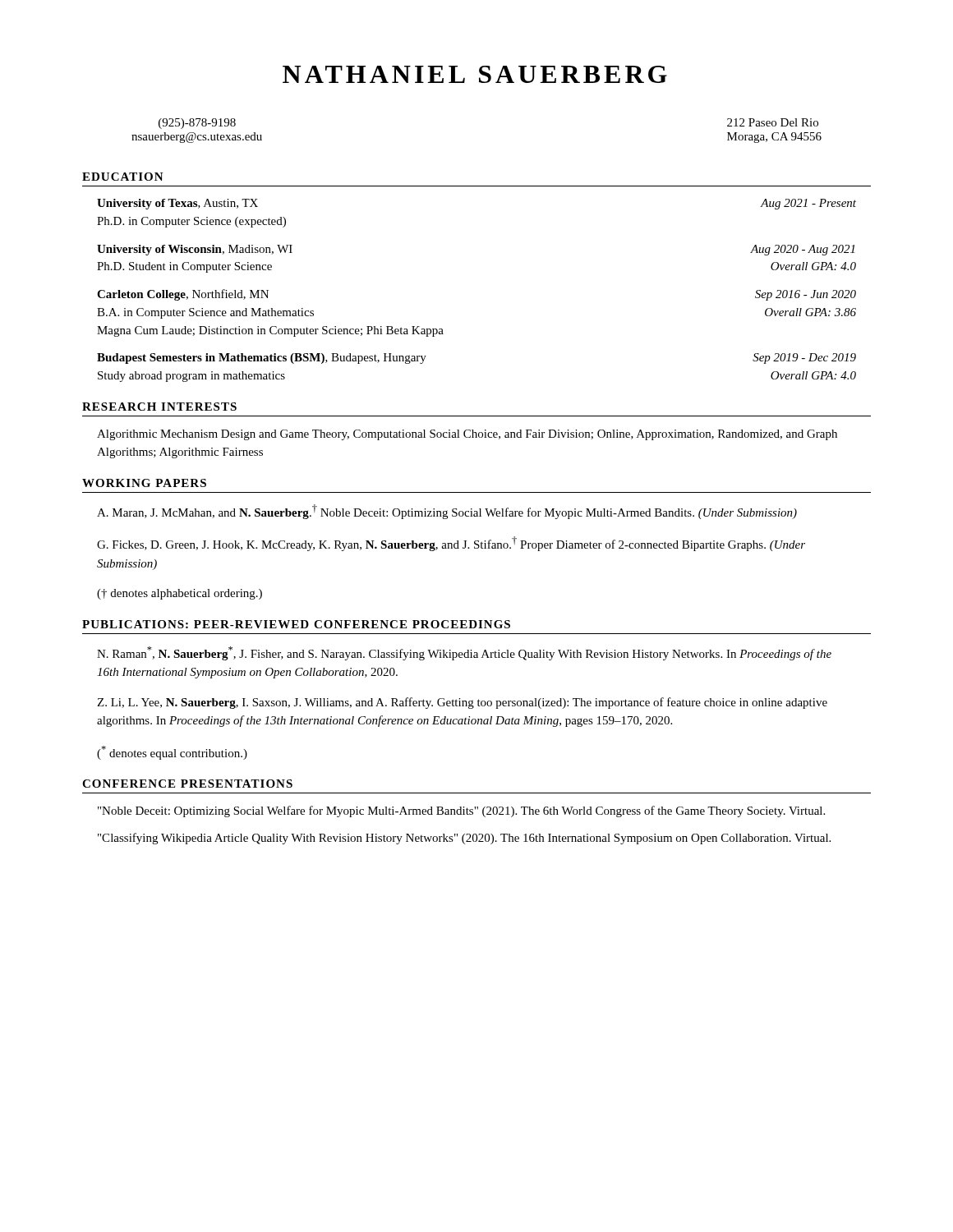Viewport: 953px width, 1232px height.
Task: Select the text block that reads "G. Fickes, D. Green, J. Hook, K. McCready,"
Action: 451,552
